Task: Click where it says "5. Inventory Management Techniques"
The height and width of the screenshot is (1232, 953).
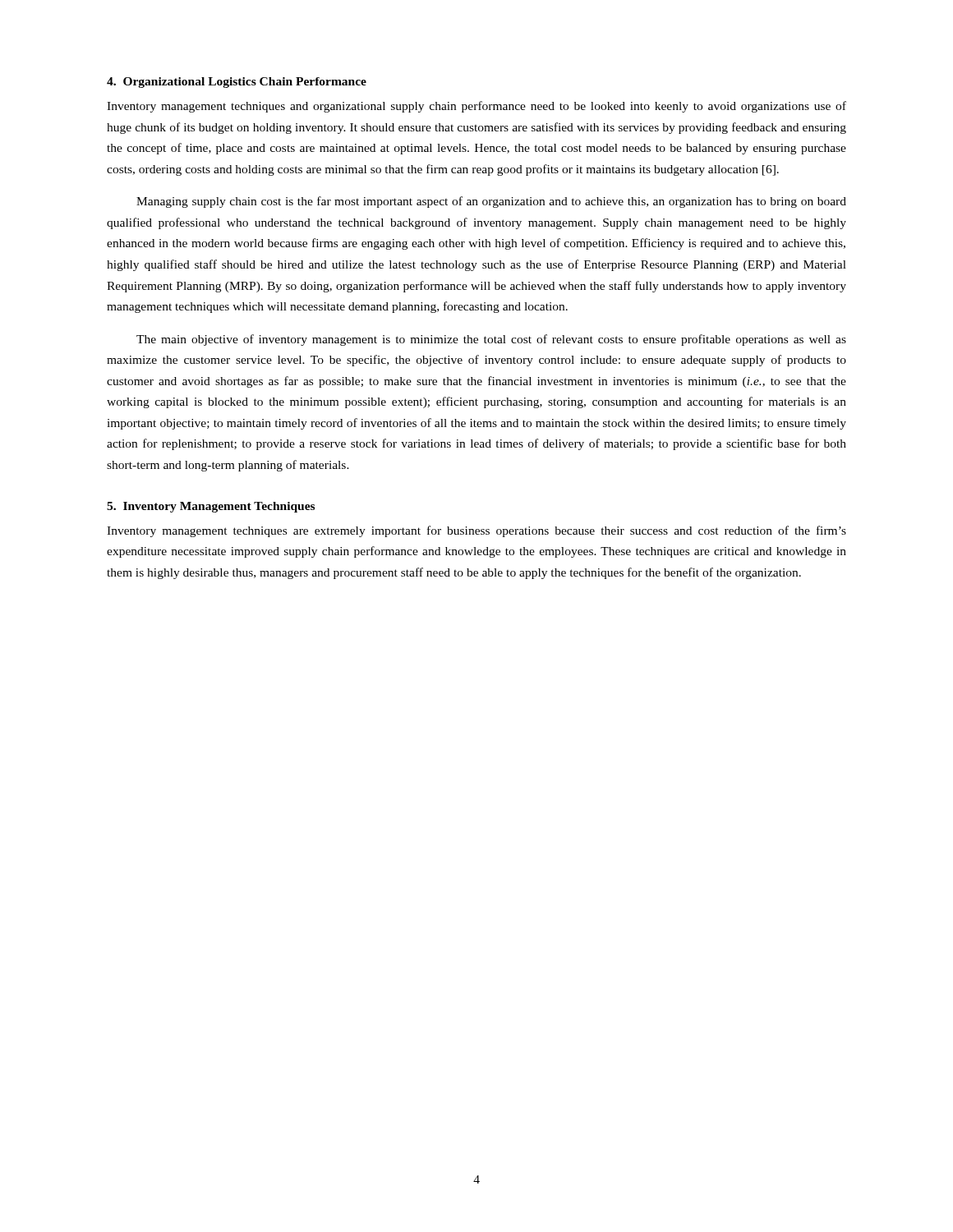Action: tap(211, 505)
